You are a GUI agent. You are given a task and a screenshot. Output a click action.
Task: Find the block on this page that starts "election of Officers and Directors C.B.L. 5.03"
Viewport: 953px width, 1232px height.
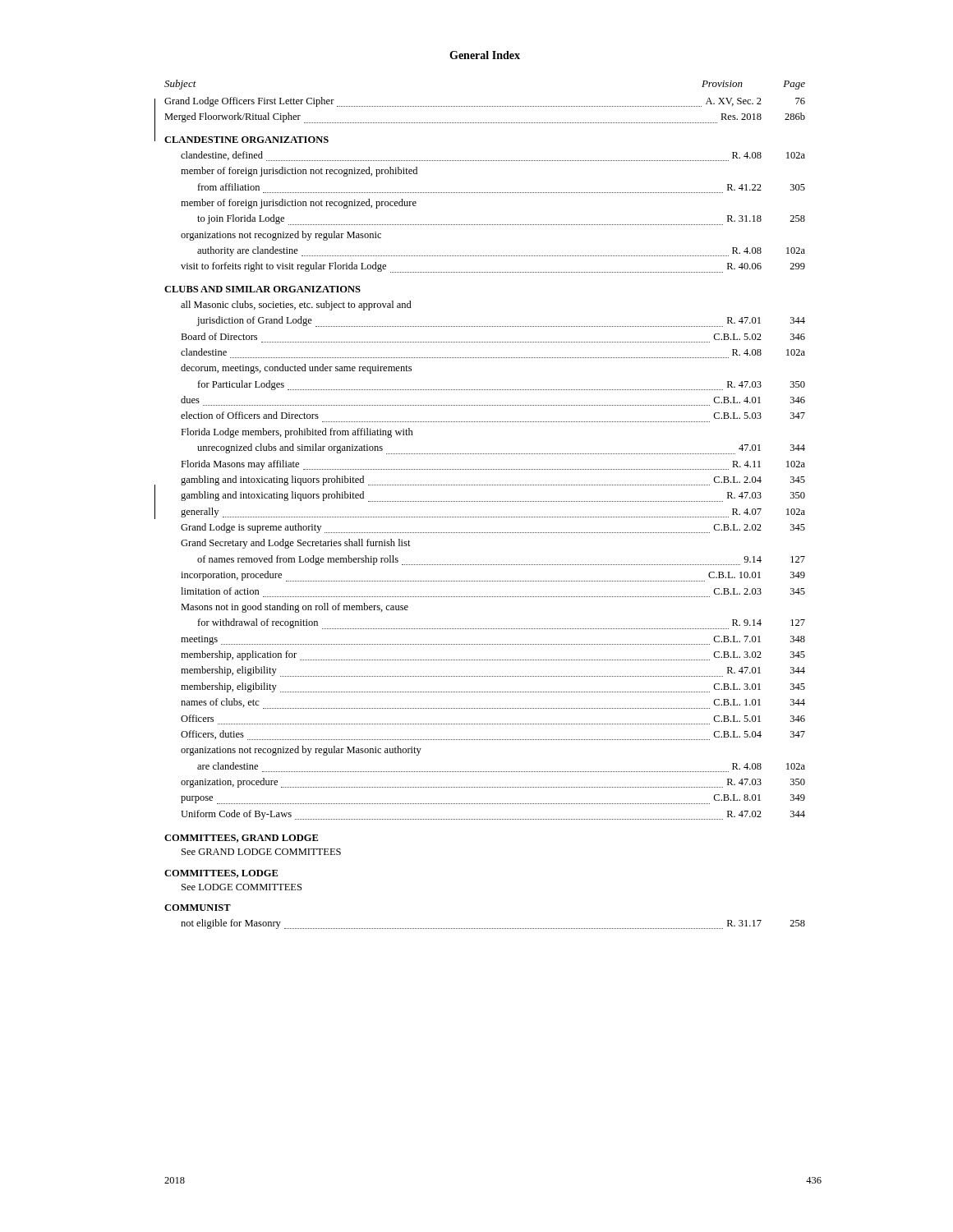coord(493,416)
